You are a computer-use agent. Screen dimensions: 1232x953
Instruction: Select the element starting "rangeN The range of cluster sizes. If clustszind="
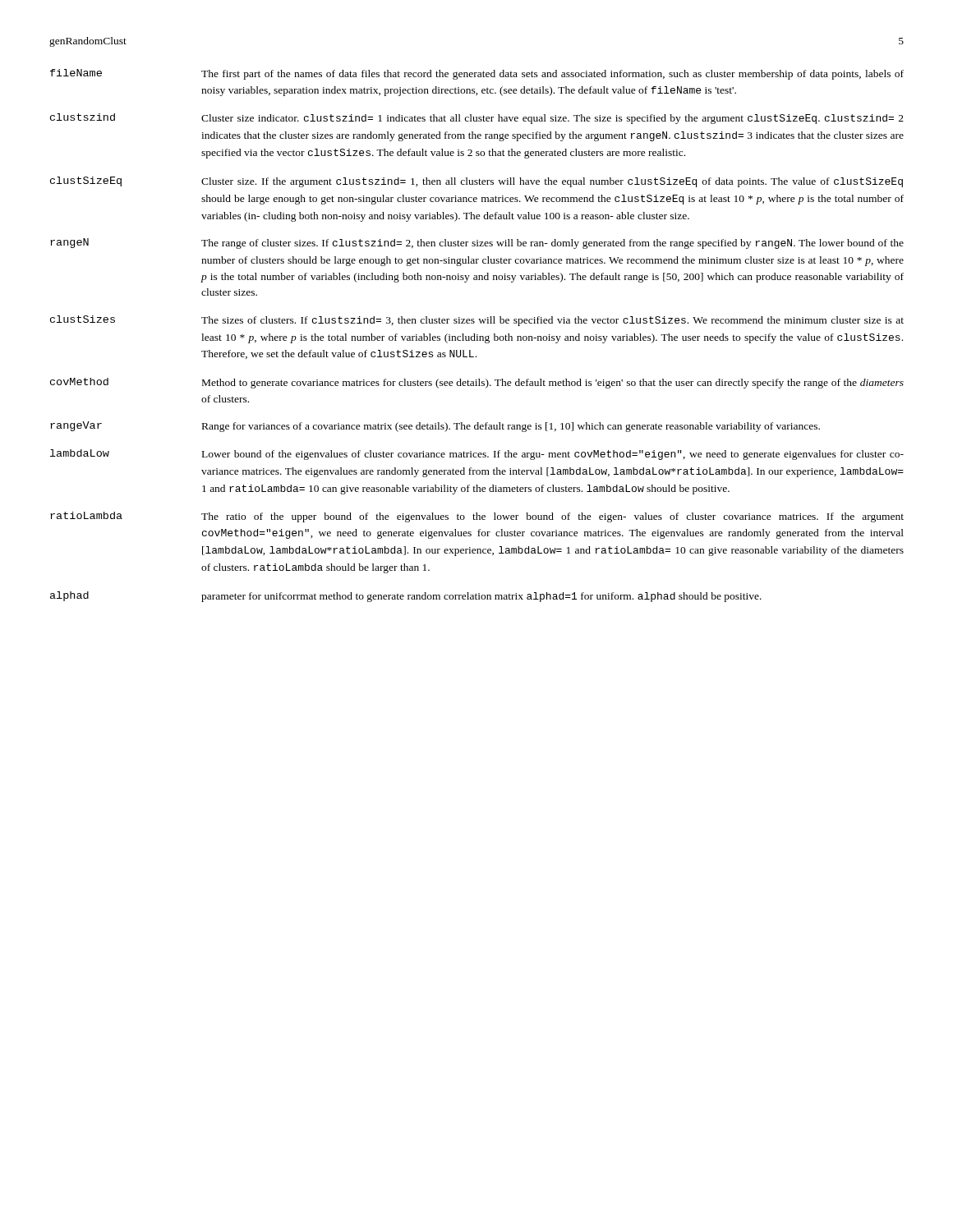476,268
